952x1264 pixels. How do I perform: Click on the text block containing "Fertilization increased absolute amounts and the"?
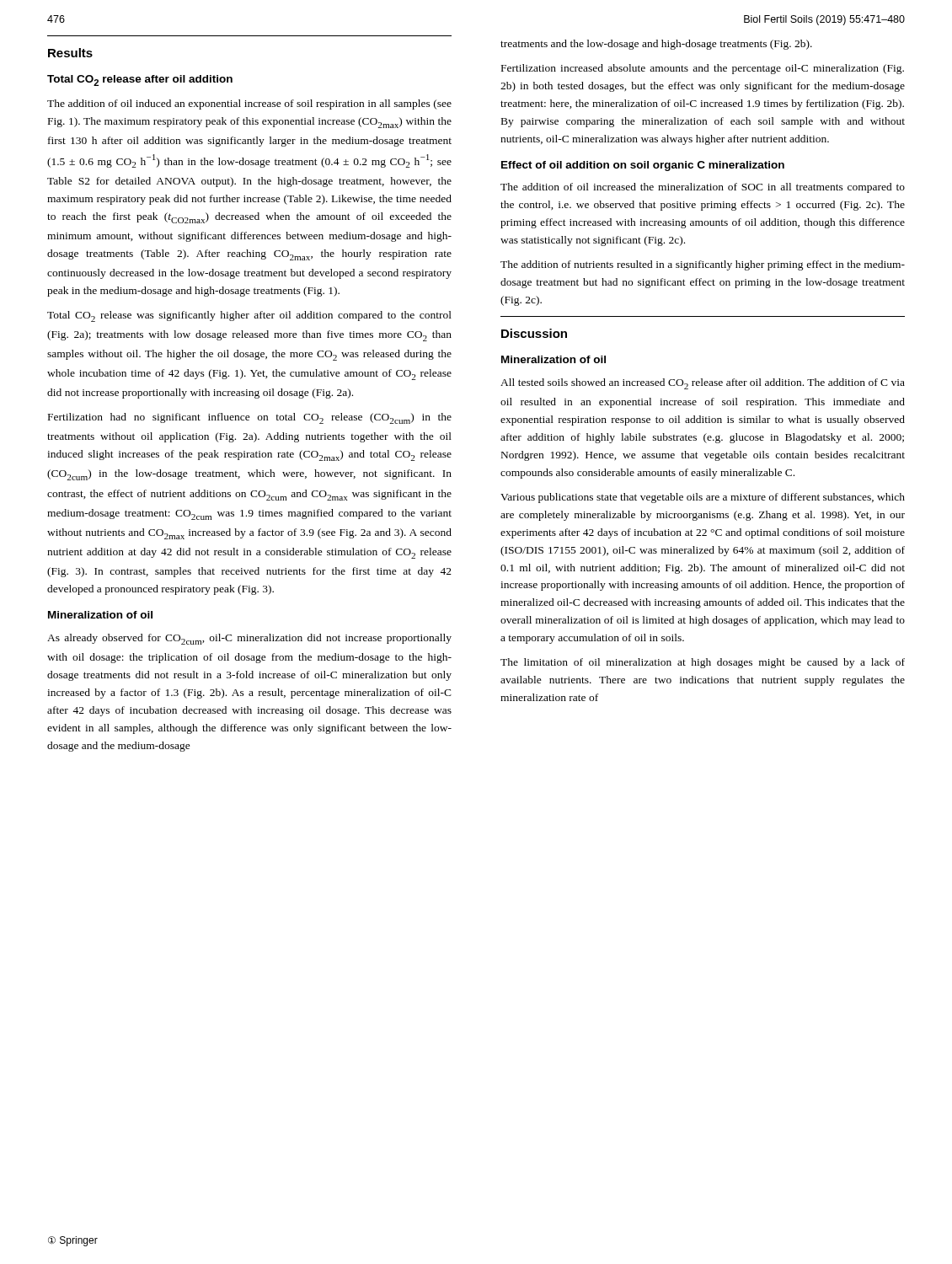pos(703,104)
